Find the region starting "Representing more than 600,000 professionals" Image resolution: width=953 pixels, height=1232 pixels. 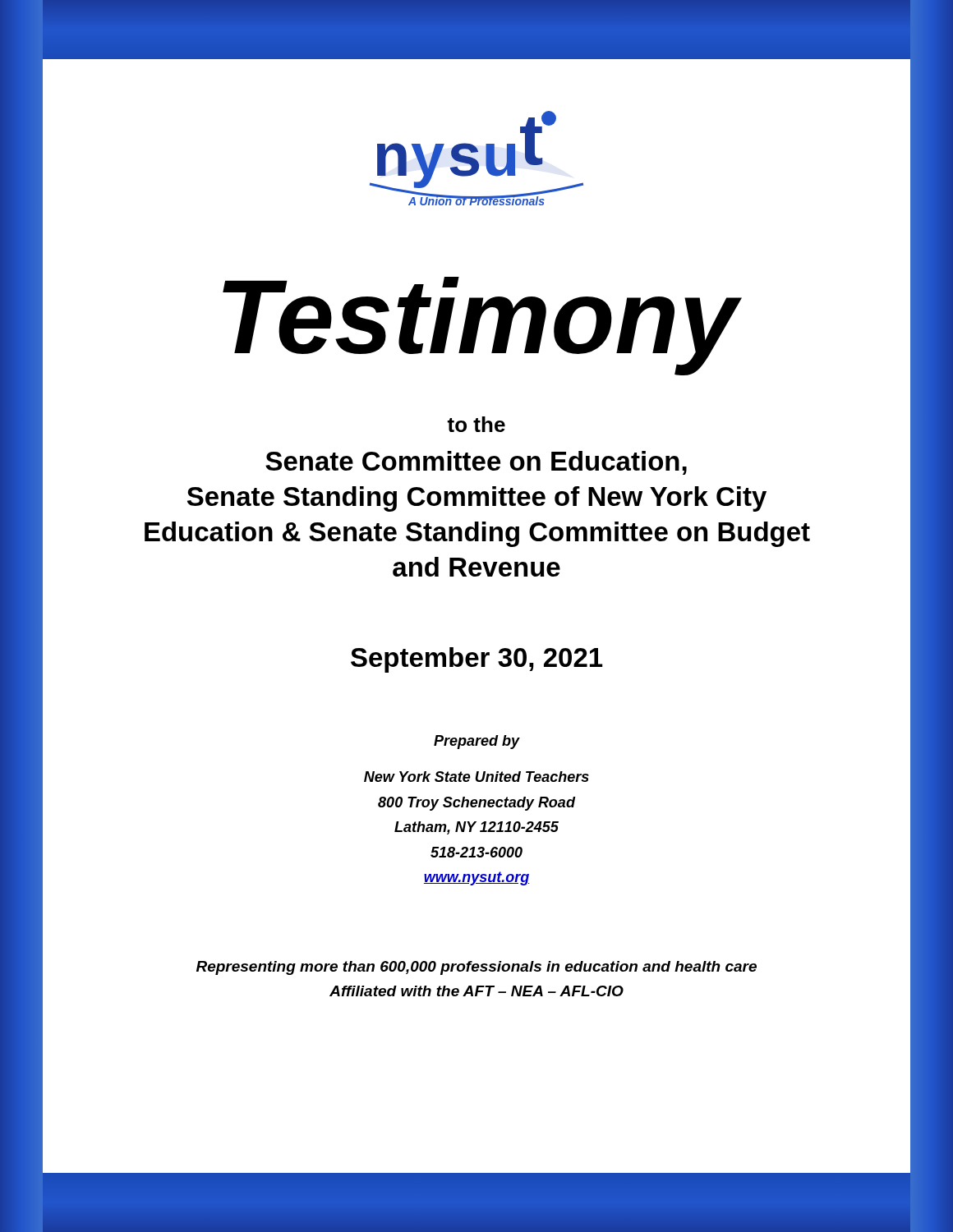[x=476, y=979]
